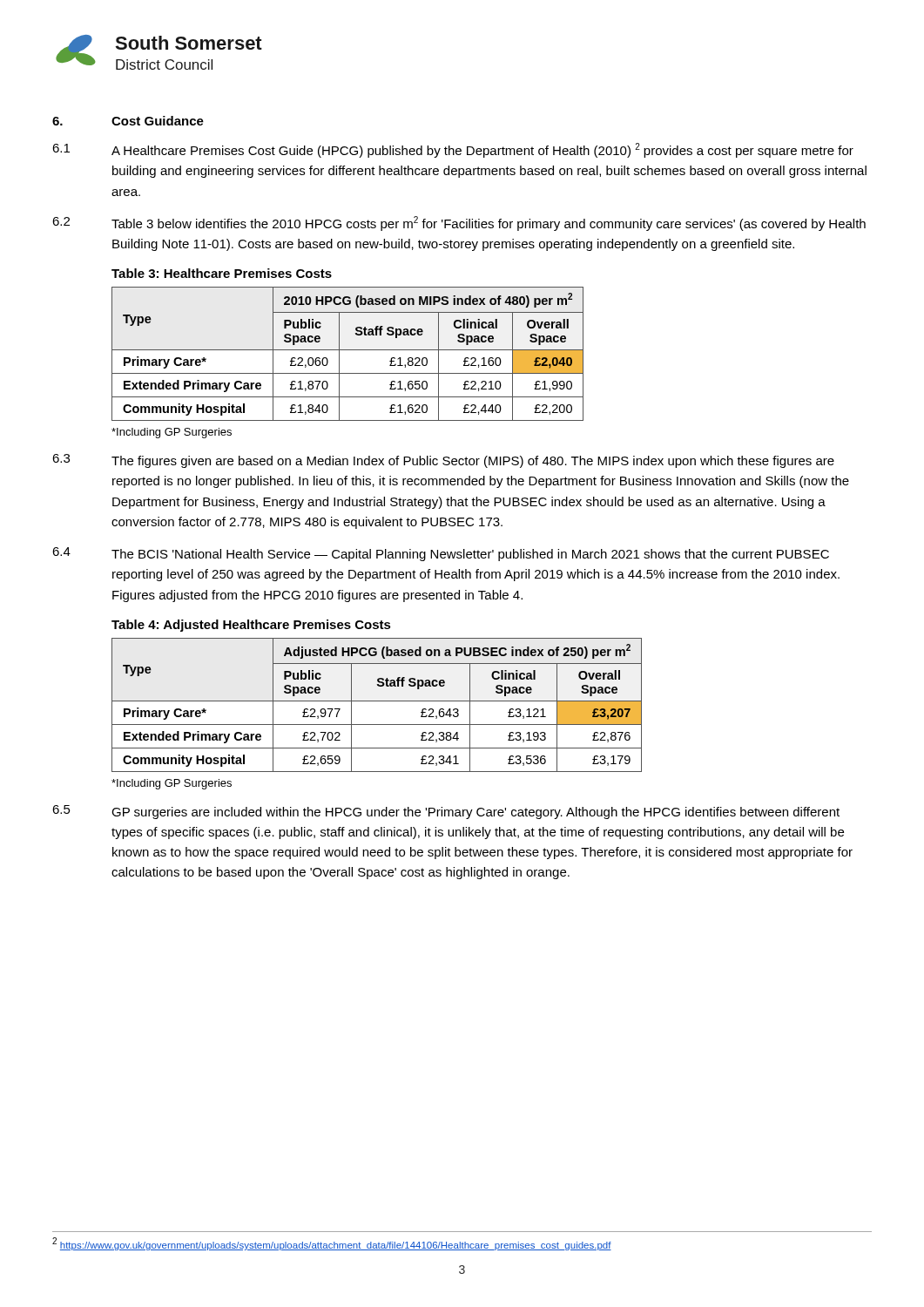Click where it says "2 https://www.gov.uk/government/uploads/system/uploads/attachment_data/file/144106/Healthcare_premises_cost_guides.pdf"

[332, 1243]
